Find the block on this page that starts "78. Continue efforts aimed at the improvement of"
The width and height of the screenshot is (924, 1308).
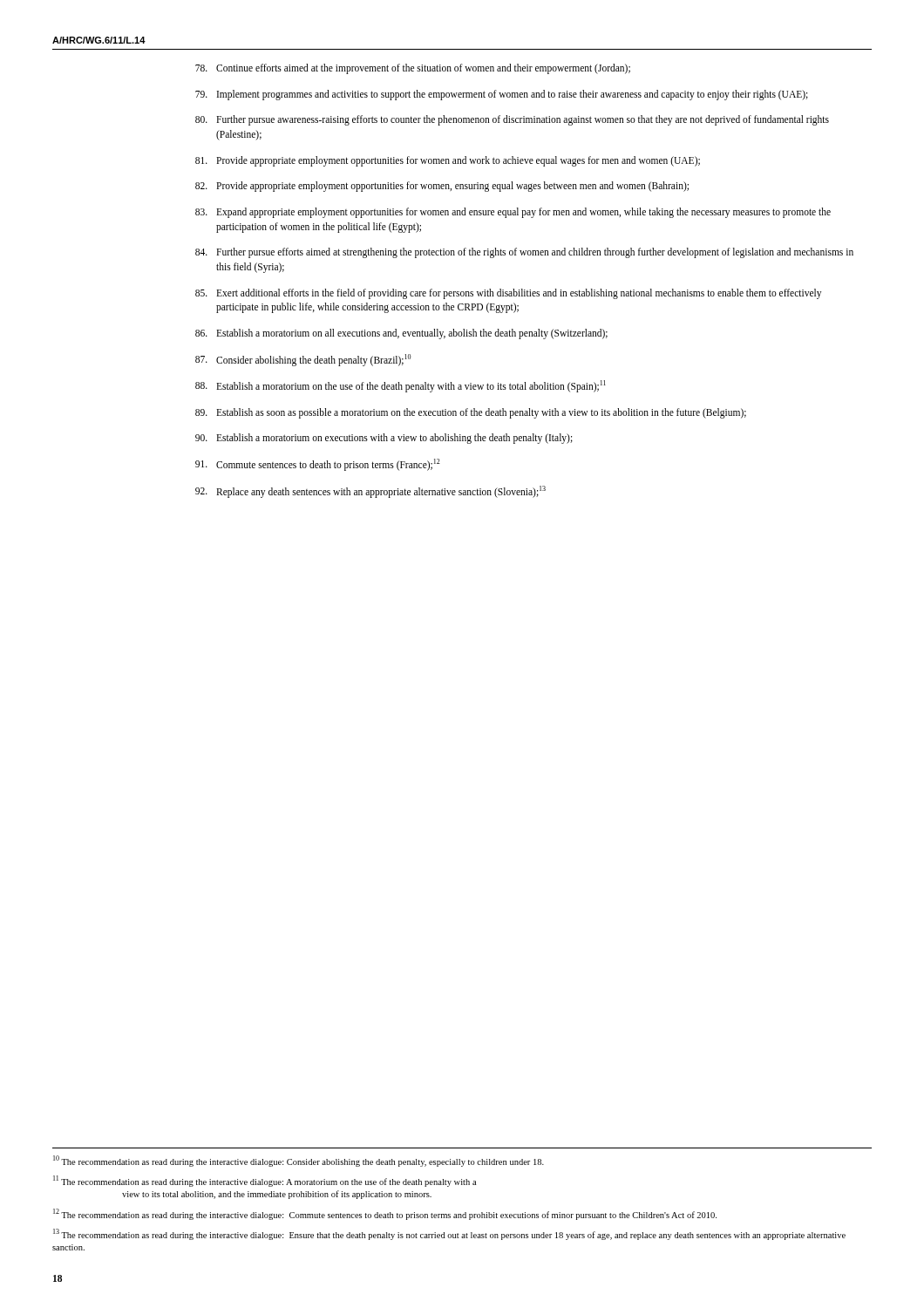pos(510,68)
